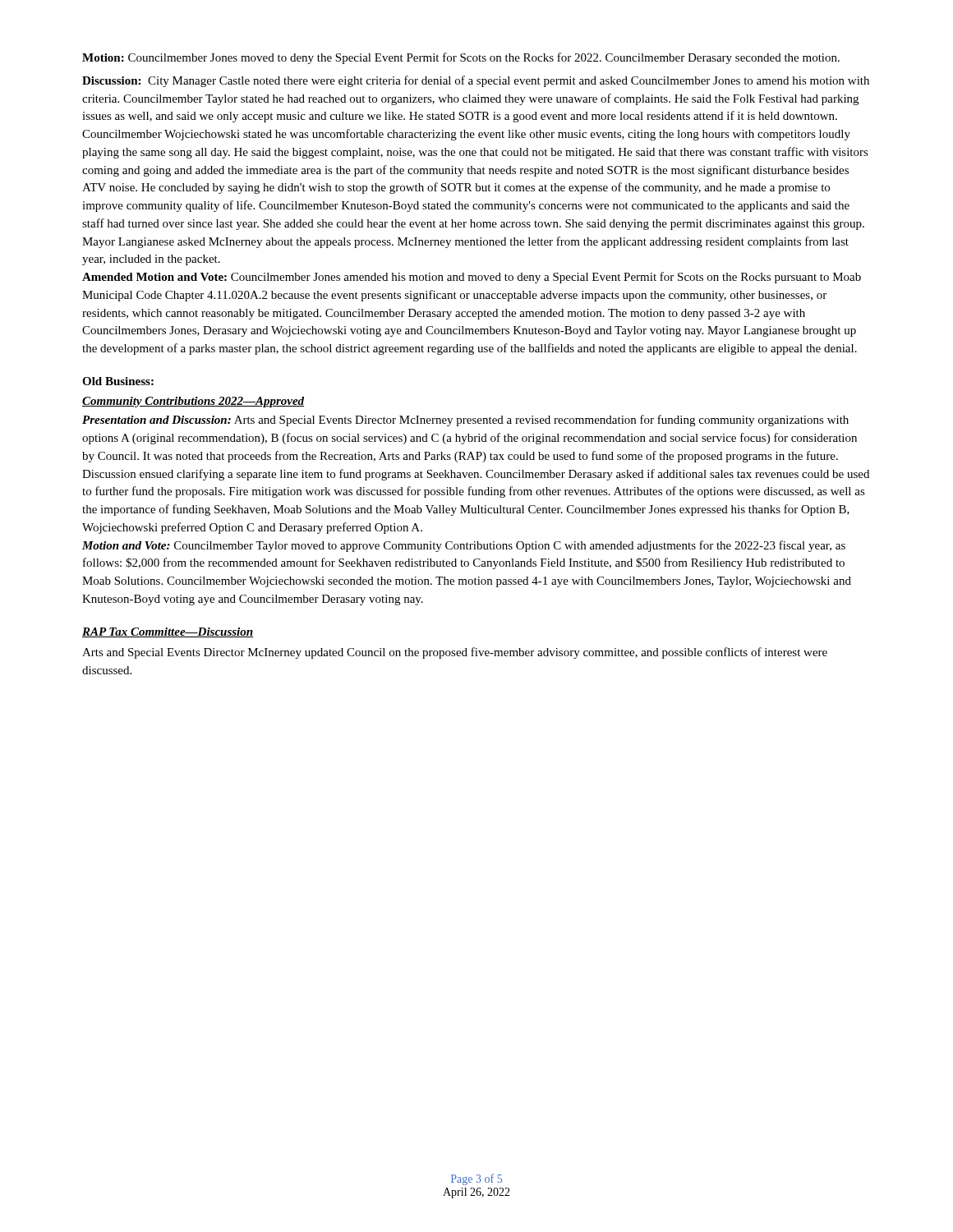
Task: Navigate to the passage starting "Old Business:"
Action: click(x=118, y=381)
